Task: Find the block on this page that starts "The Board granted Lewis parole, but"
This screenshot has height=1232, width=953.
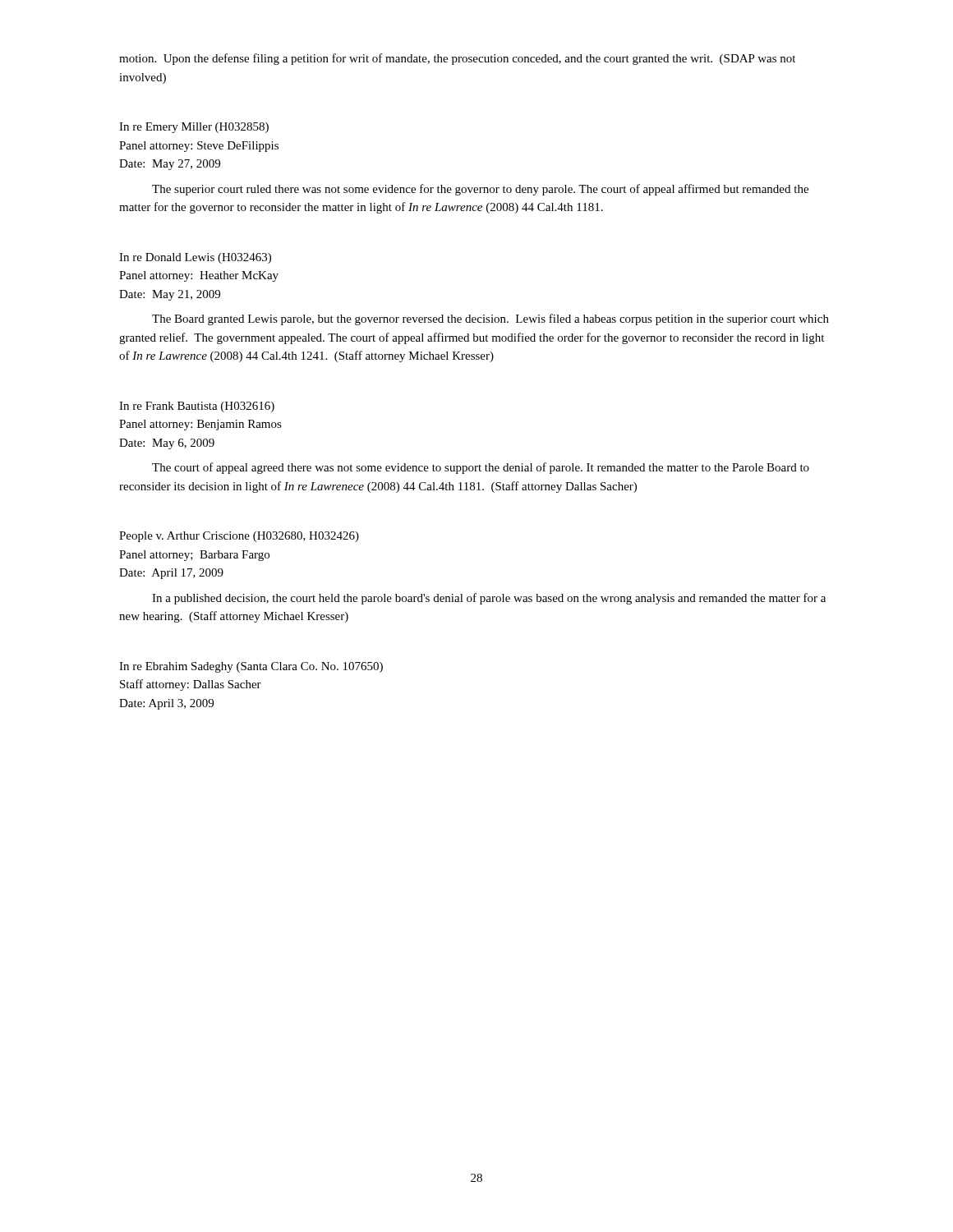Action: click(476, 337)
